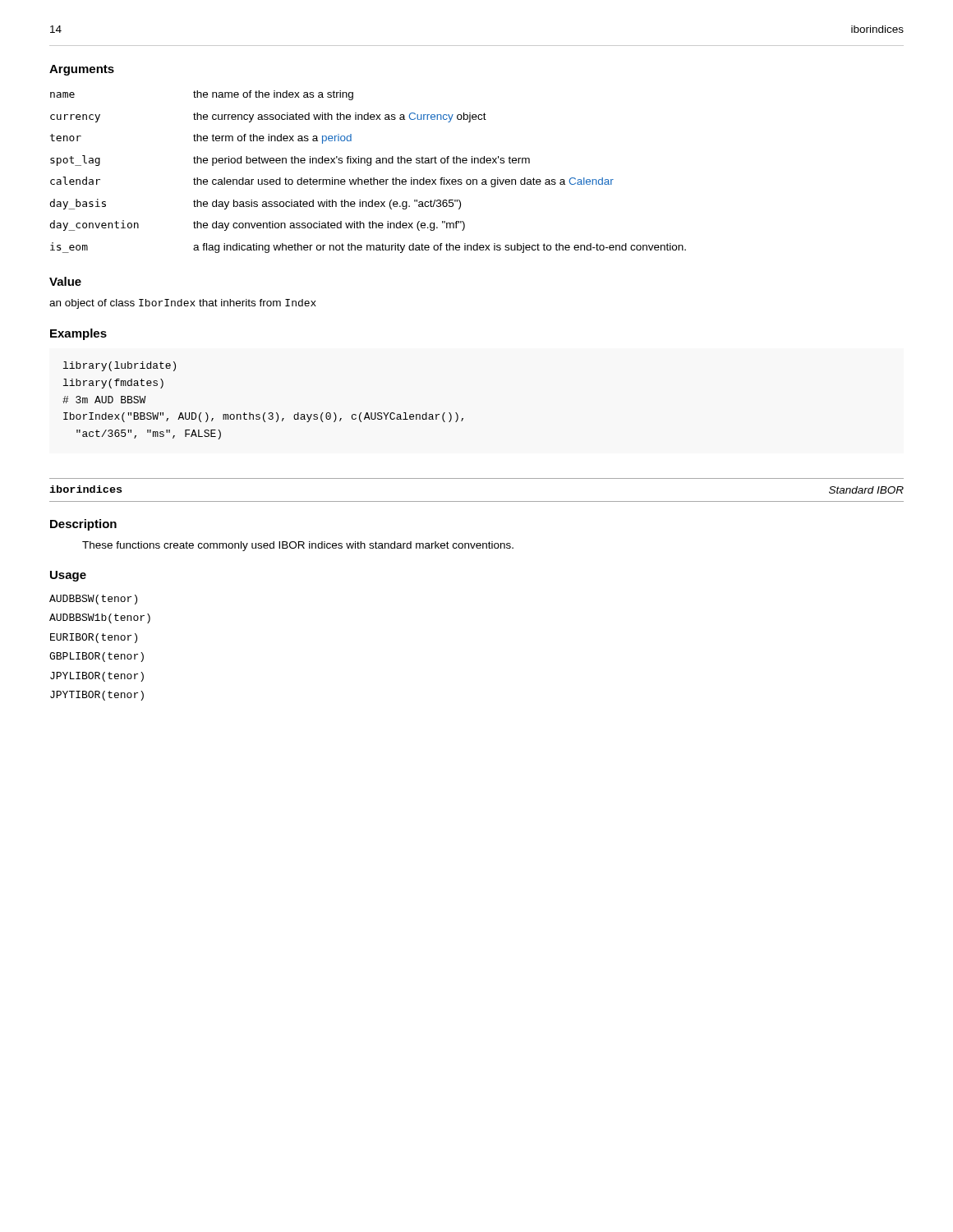The image size is (953, 1232).
Task: Find the text block with the text "an object of class IborIndex that"
Action: coord(183,303)
